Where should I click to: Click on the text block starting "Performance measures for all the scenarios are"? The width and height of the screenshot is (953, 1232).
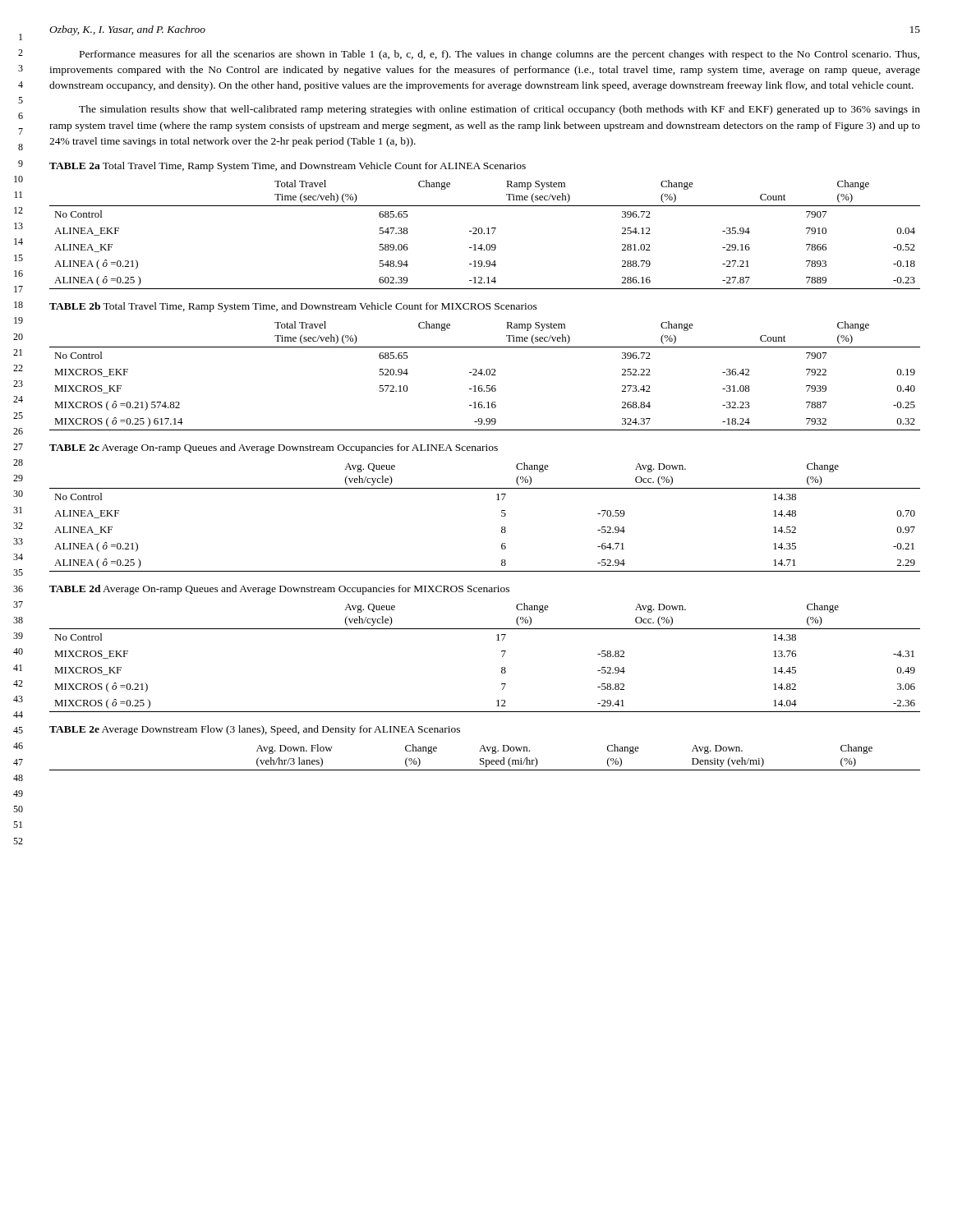click(485, 70)
